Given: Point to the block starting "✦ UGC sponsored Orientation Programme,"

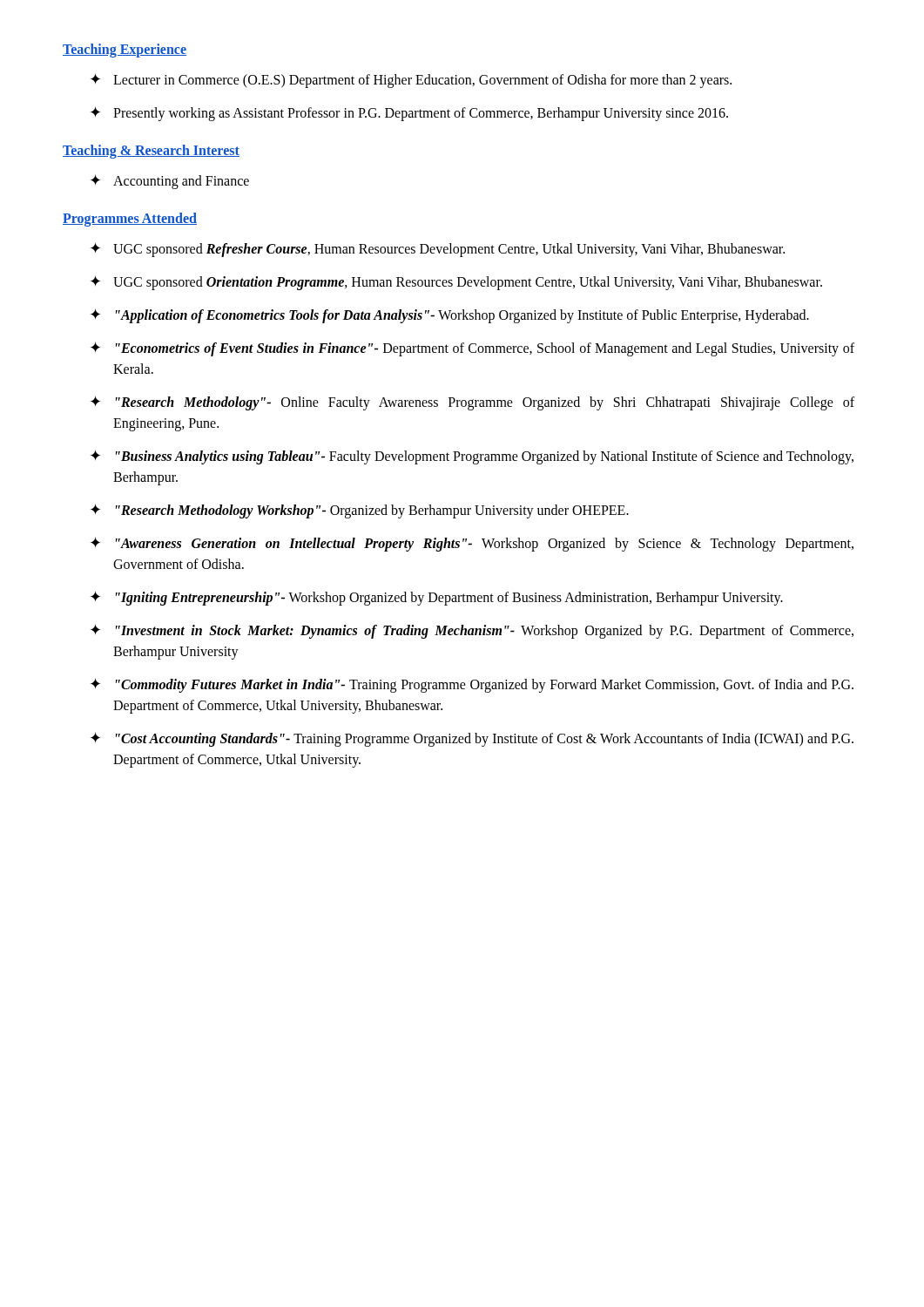Looking at the screenshot, I should tap(456, 282).
